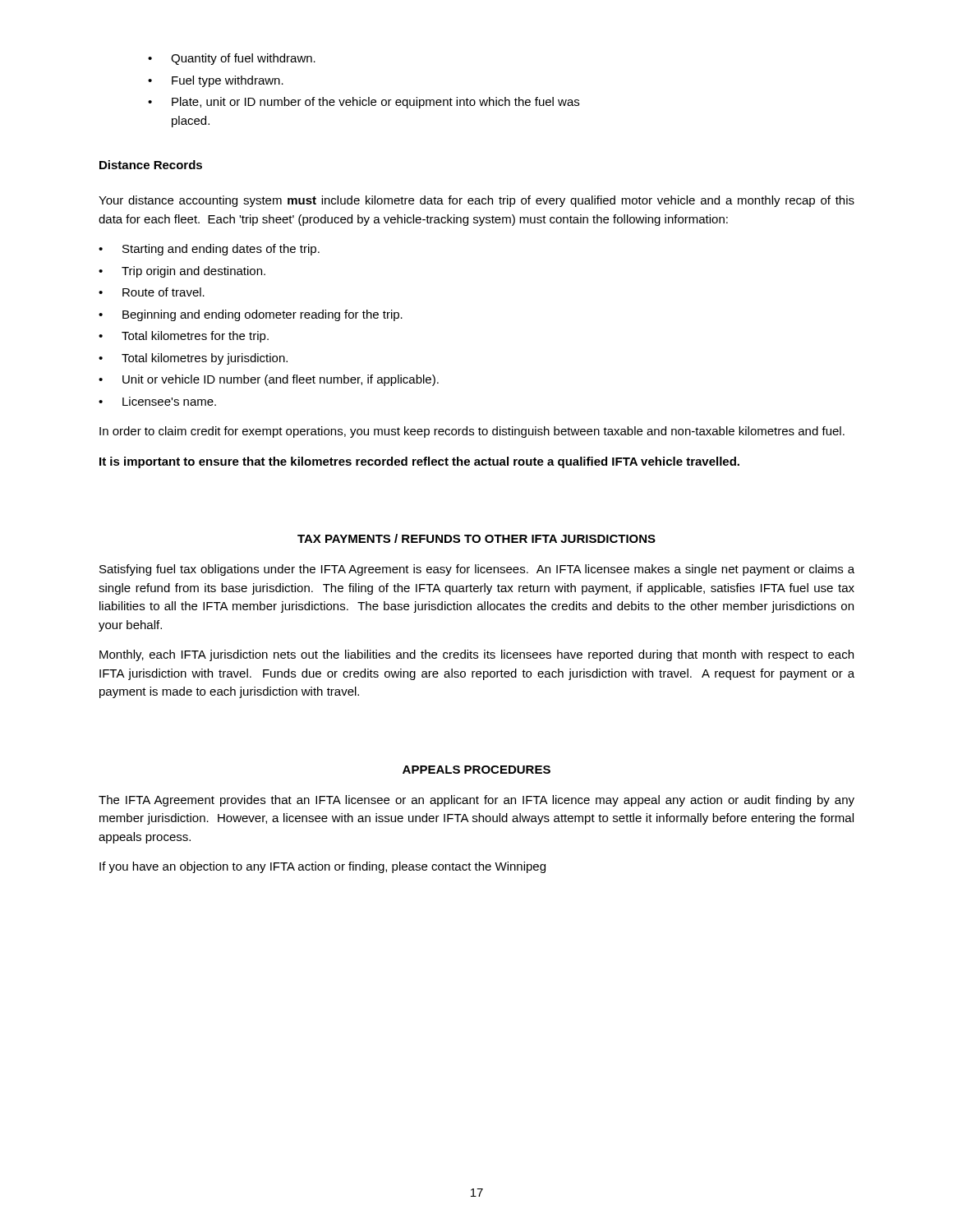Find the text starting "It is important to ensure that the kilometres"
Viewport: 953px width, 1232px height.
419,461
